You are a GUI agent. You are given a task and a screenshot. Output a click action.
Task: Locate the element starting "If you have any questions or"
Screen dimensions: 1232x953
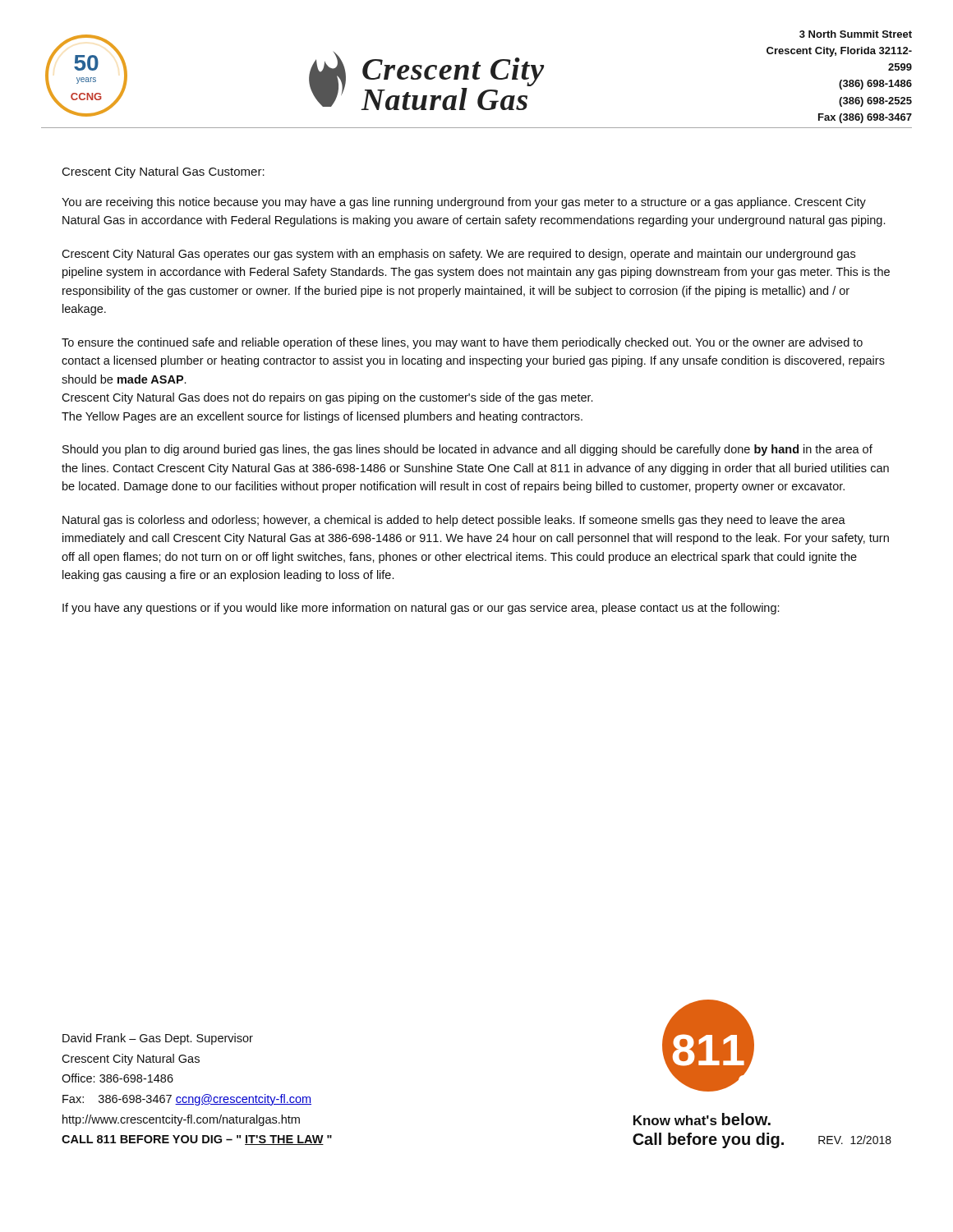[421, 608]
